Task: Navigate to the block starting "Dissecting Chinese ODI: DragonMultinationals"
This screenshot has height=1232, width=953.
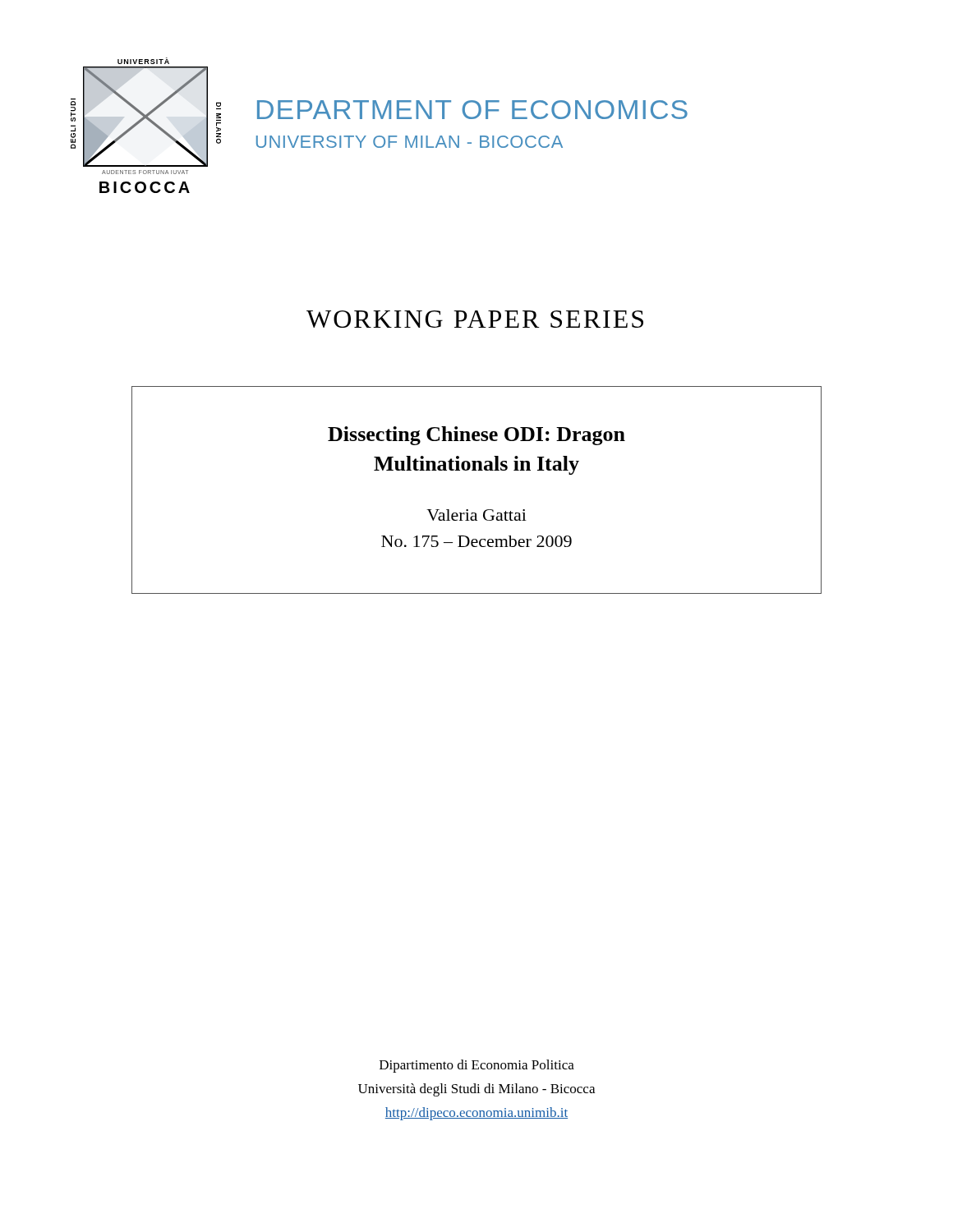Action: click(476, 449)
